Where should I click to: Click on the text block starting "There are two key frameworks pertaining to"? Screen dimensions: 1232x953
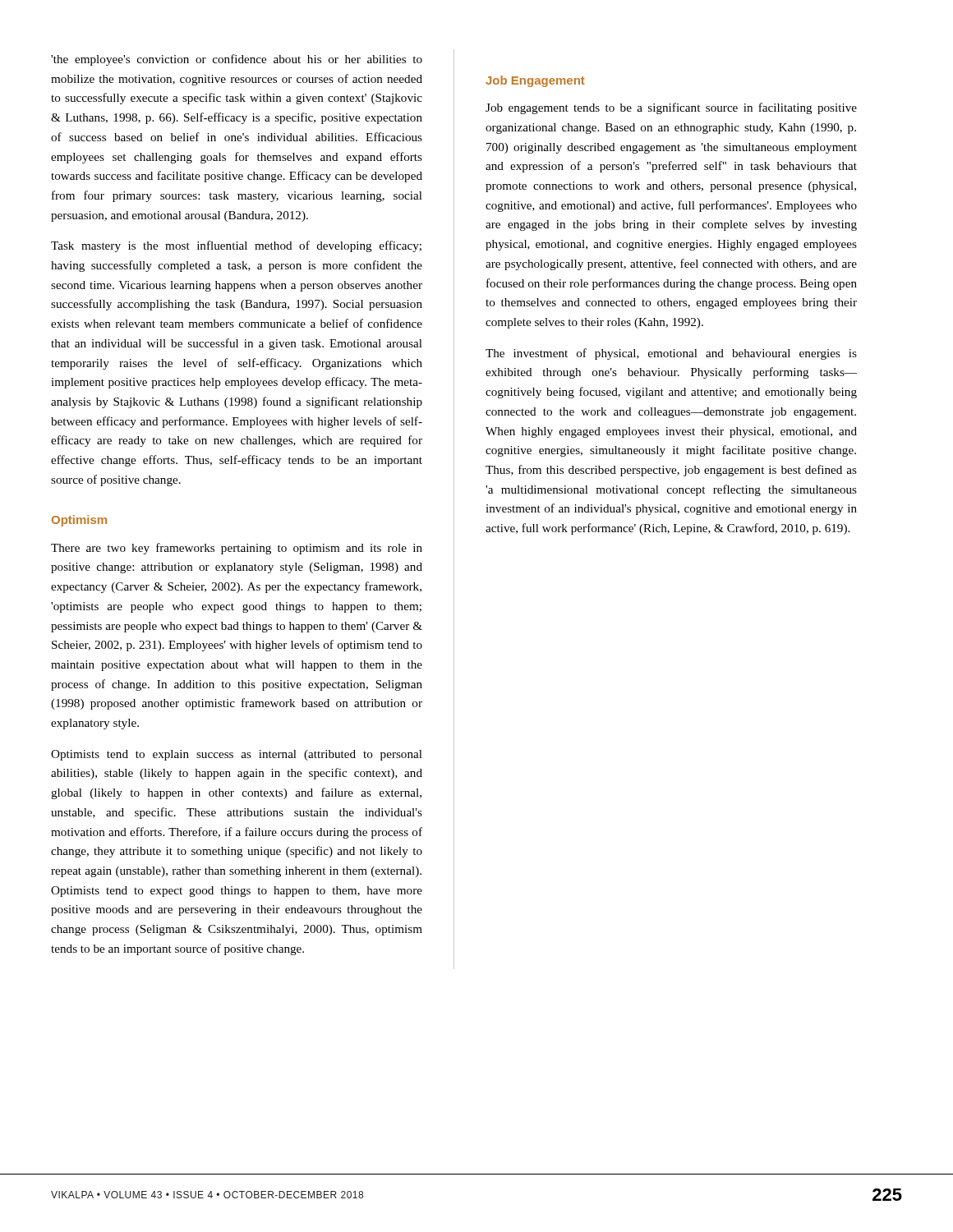237,635
